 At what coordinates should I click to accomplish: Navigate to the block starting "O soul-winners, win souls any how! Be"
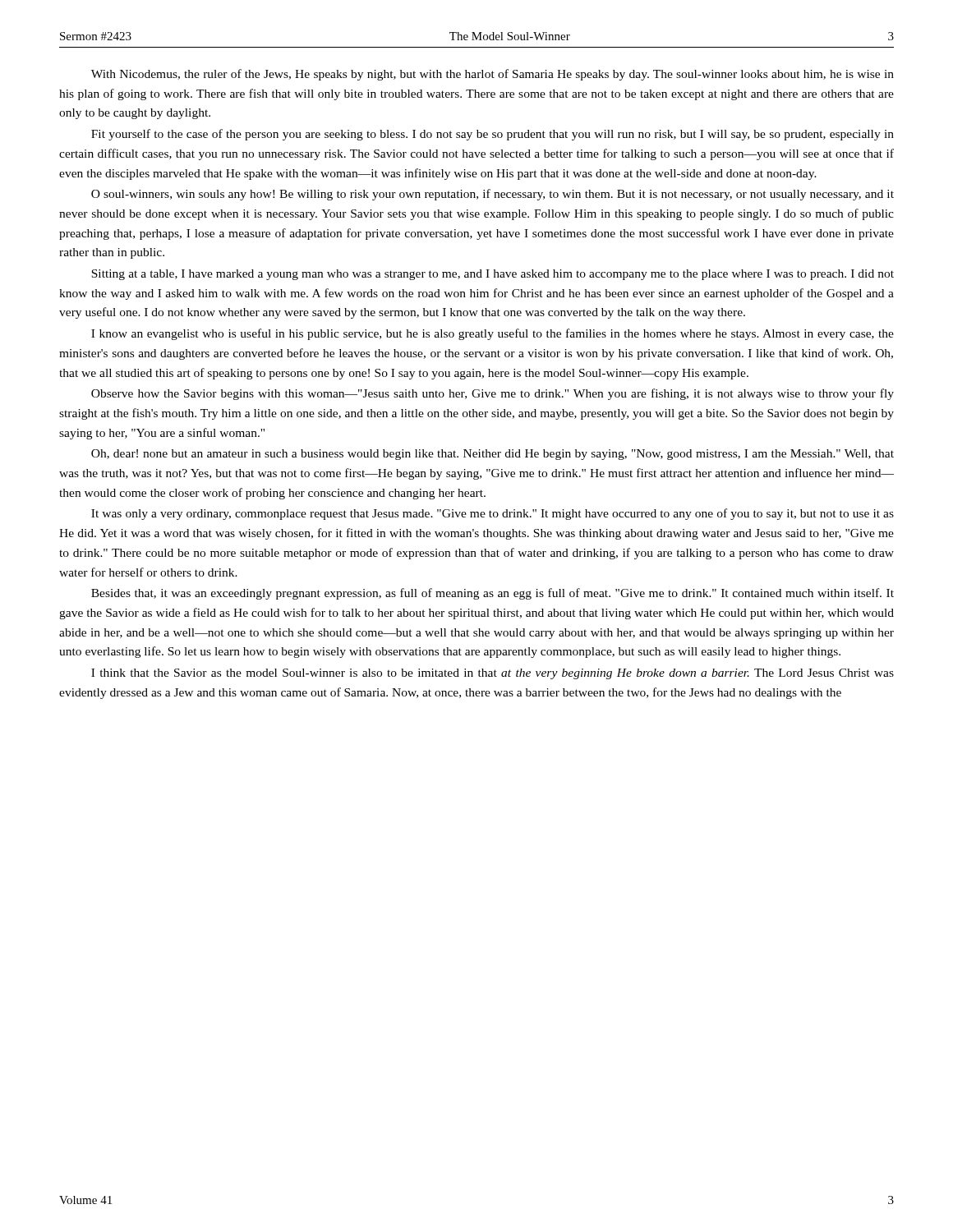476,223
